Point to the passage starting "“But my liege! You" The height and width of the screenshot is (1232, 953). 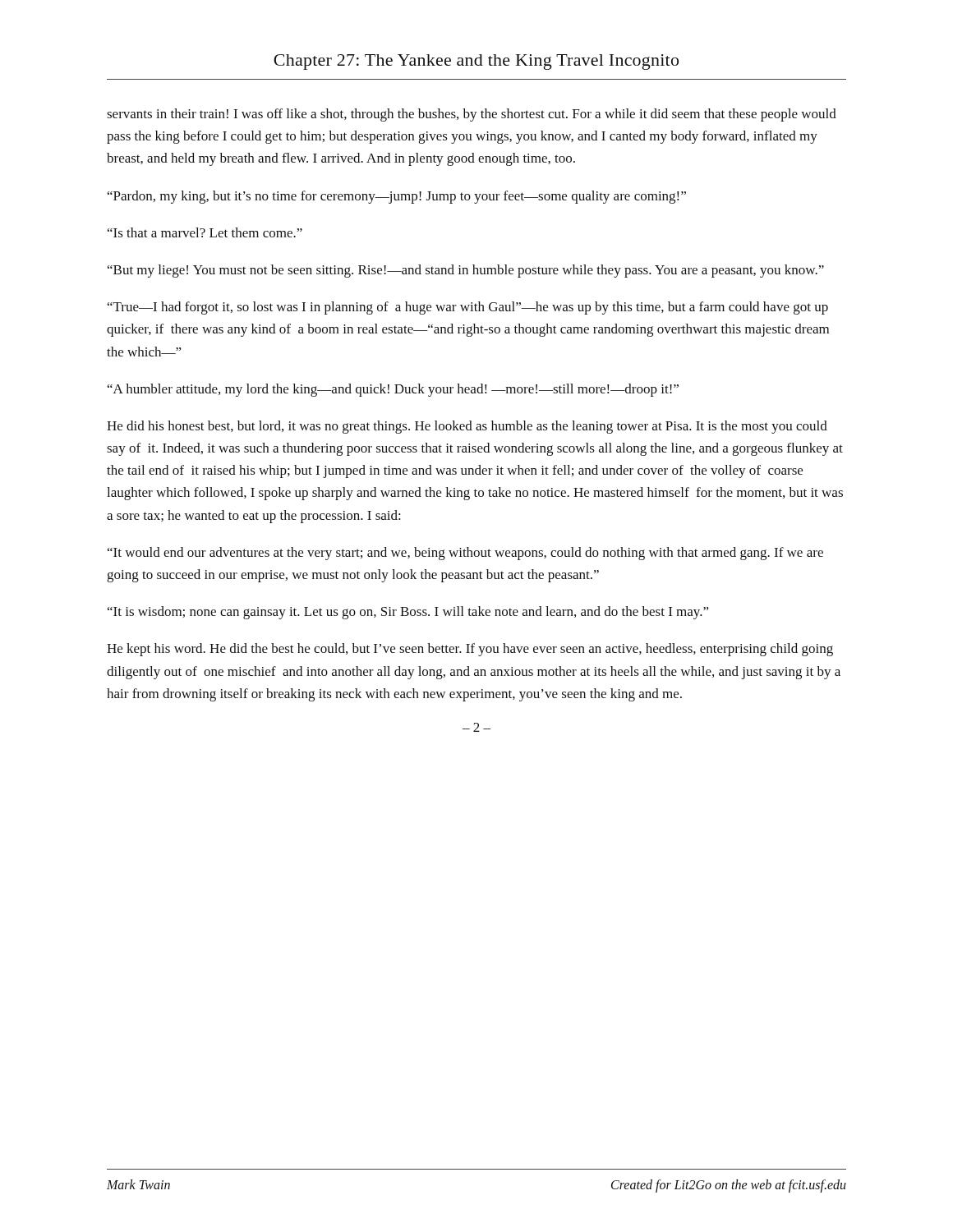click(466, 270)
